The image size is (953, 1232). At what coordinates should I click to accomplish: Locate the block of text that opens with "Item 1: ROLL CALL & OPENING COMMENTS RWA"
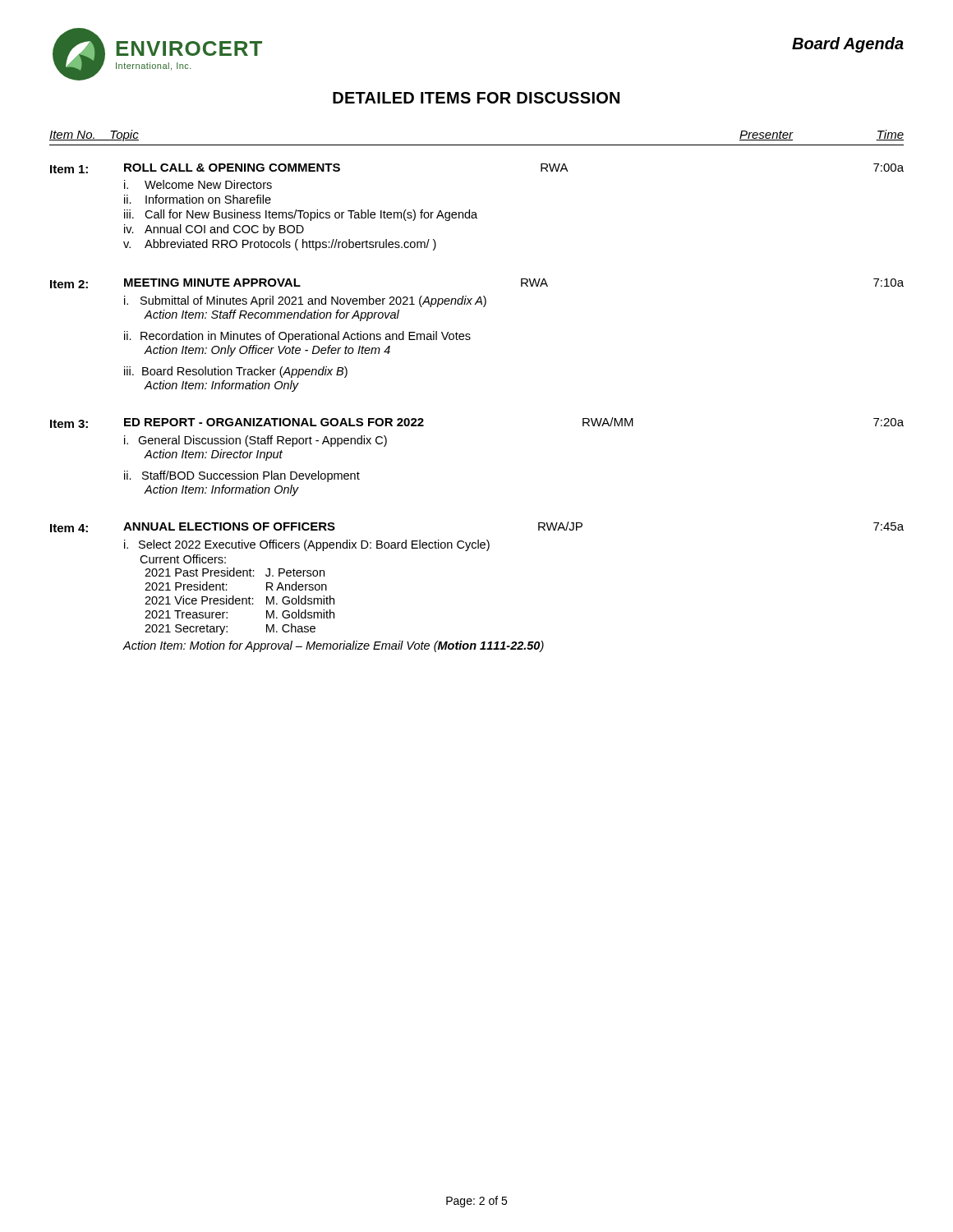[476, 206]
